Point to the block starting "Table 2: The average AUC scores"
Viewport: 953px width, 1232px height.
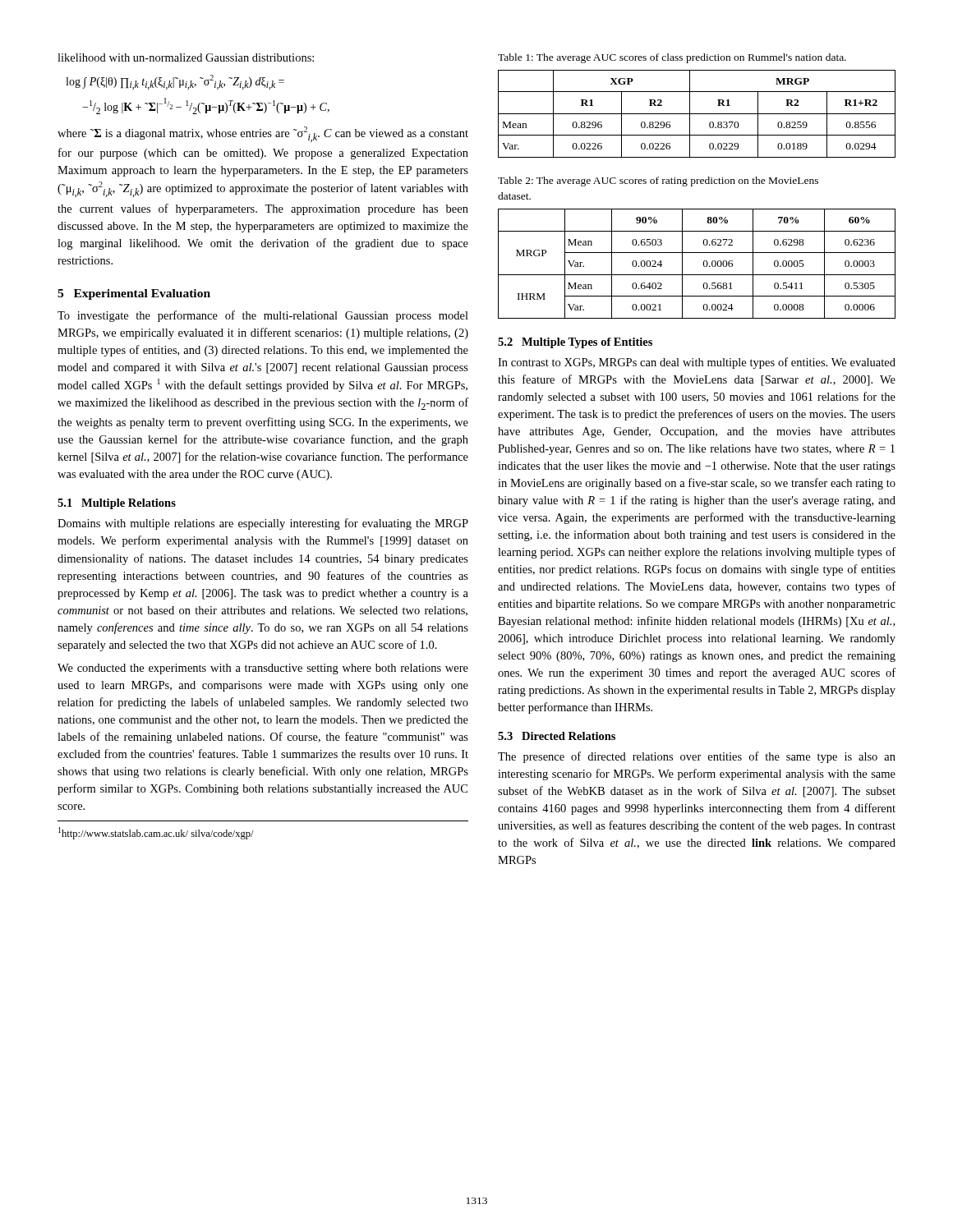(658, 188)
